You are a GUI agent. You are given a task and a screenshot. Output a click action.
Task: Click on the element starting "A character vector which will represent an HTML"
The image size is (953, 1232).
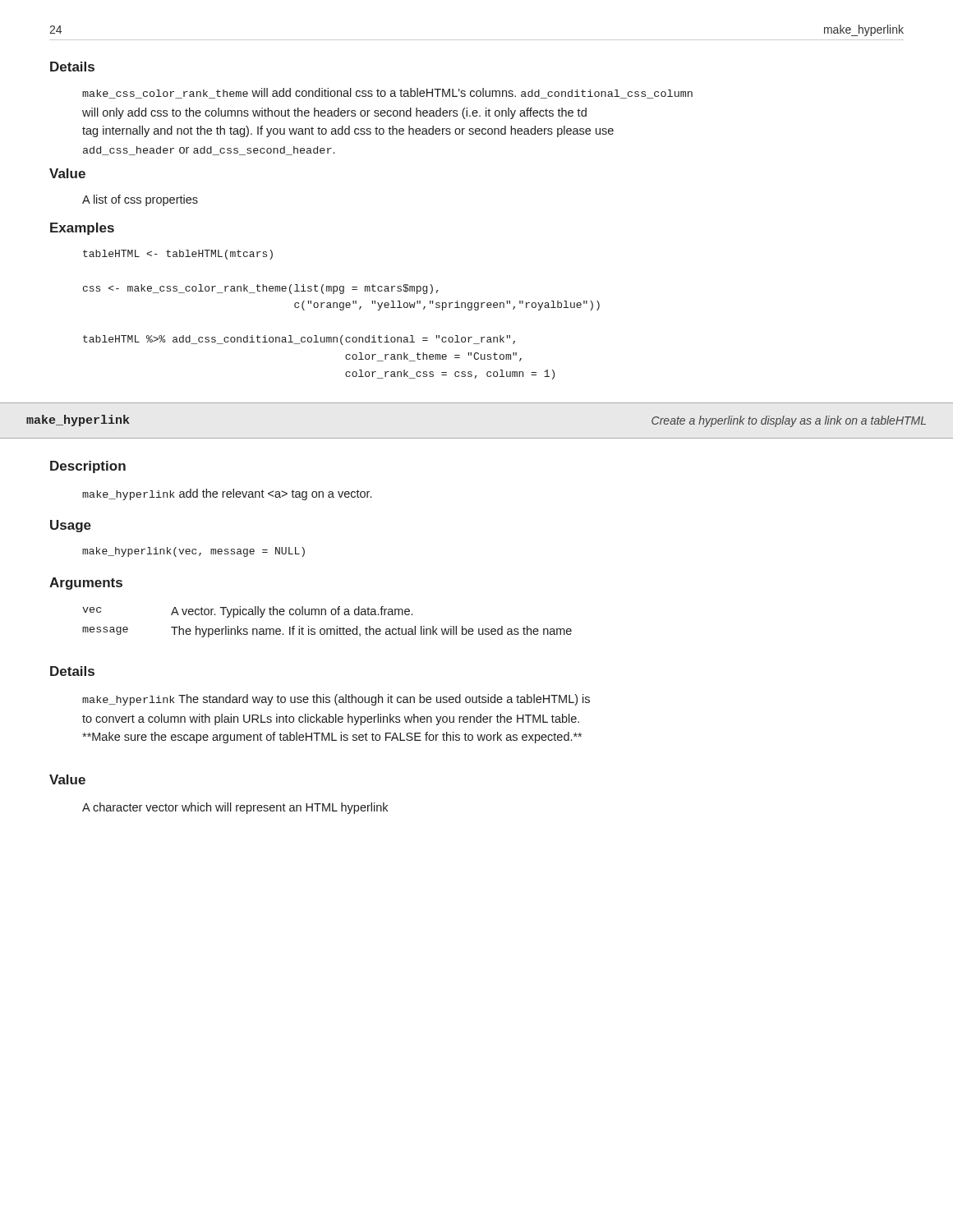pos(235,807)
